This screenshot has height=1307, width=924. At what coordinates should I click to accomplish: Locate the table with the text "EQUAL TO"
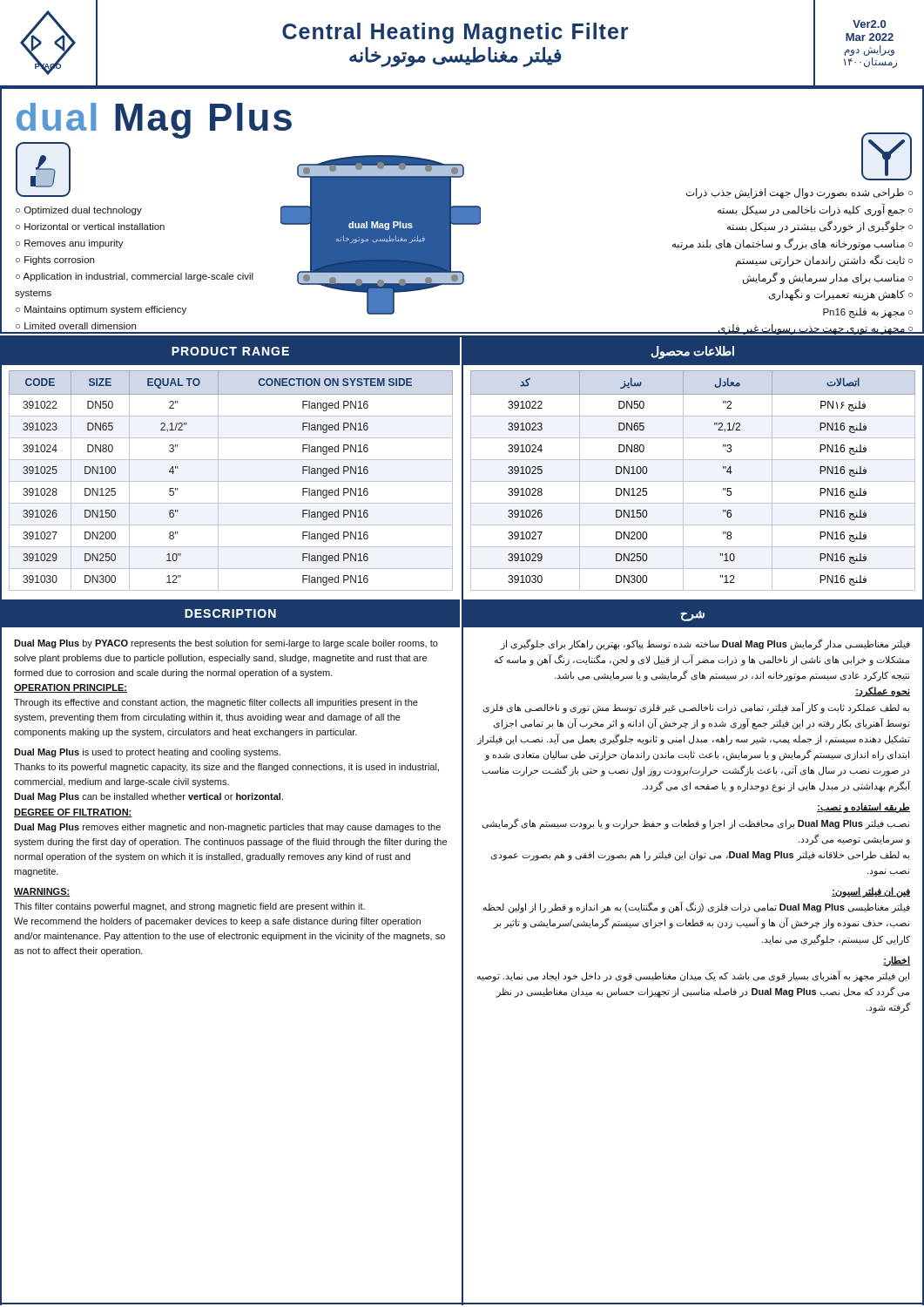click(231, 481)
